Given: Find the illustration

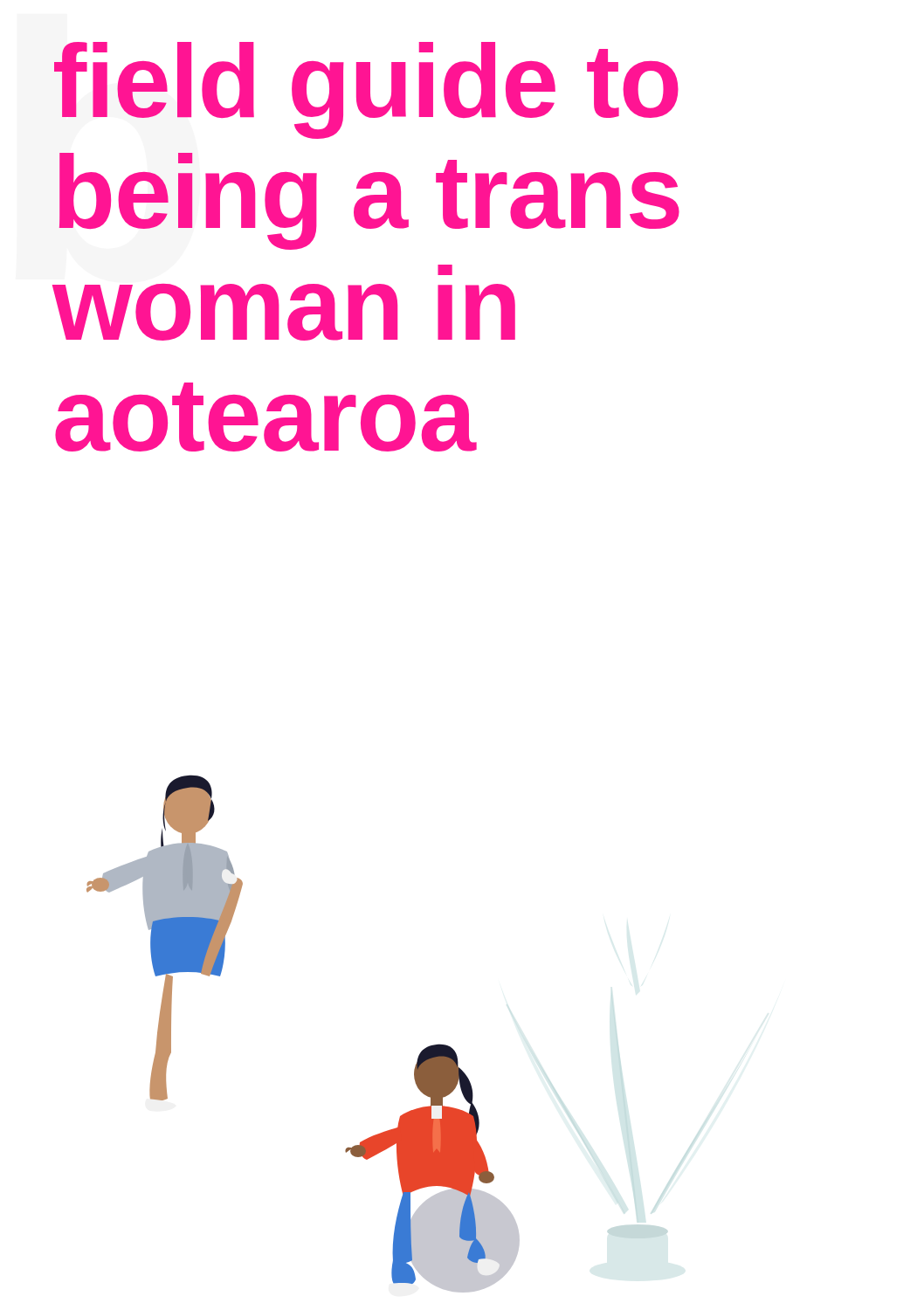Looking at the screenshot, I should click(x=462, y=1004).
